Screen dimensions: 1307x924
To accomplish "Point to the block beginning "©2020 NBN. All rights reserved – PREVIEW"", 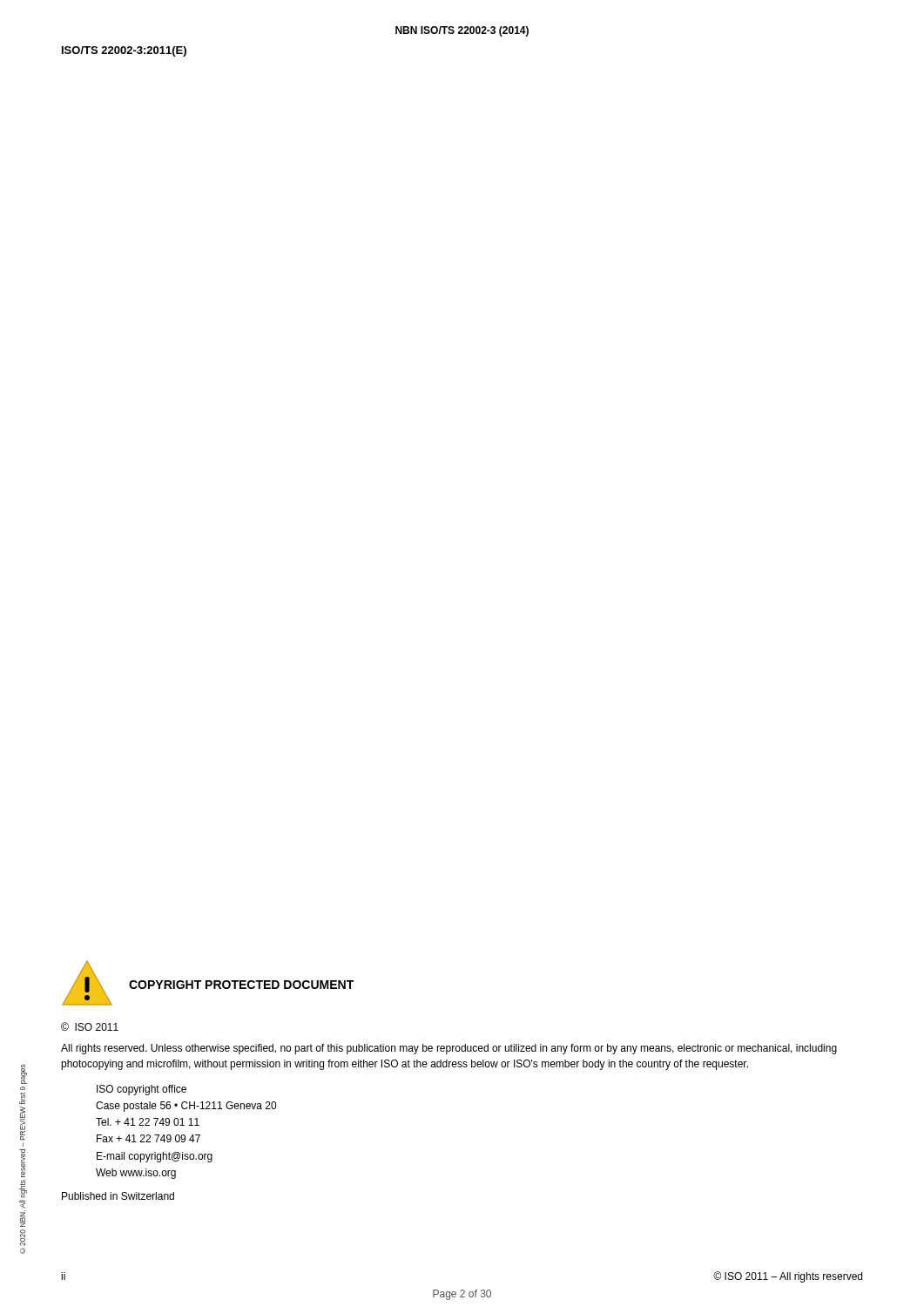I will (23, 1159).
